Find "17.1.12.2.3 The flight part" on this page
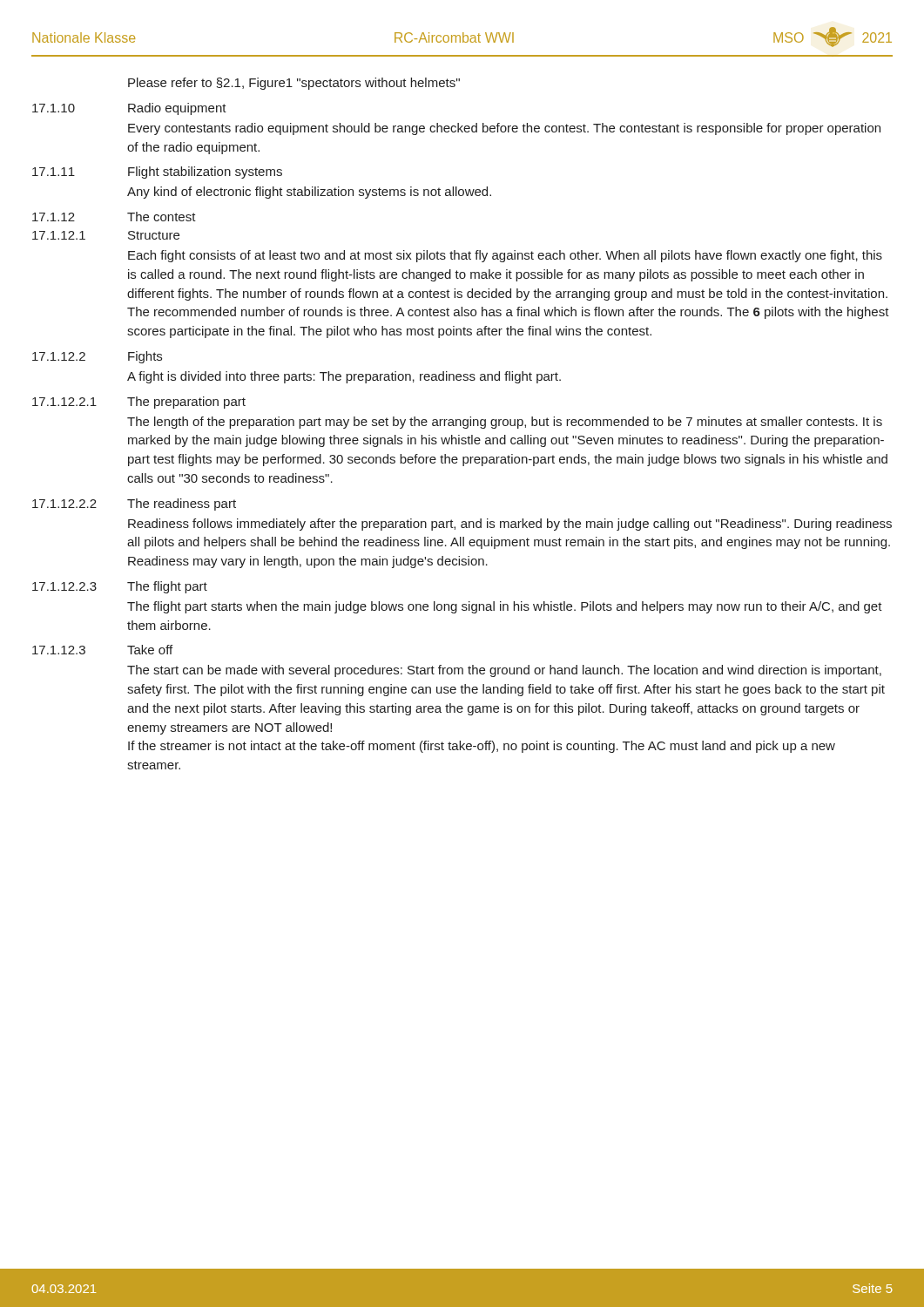 click(x=119, y=586)
